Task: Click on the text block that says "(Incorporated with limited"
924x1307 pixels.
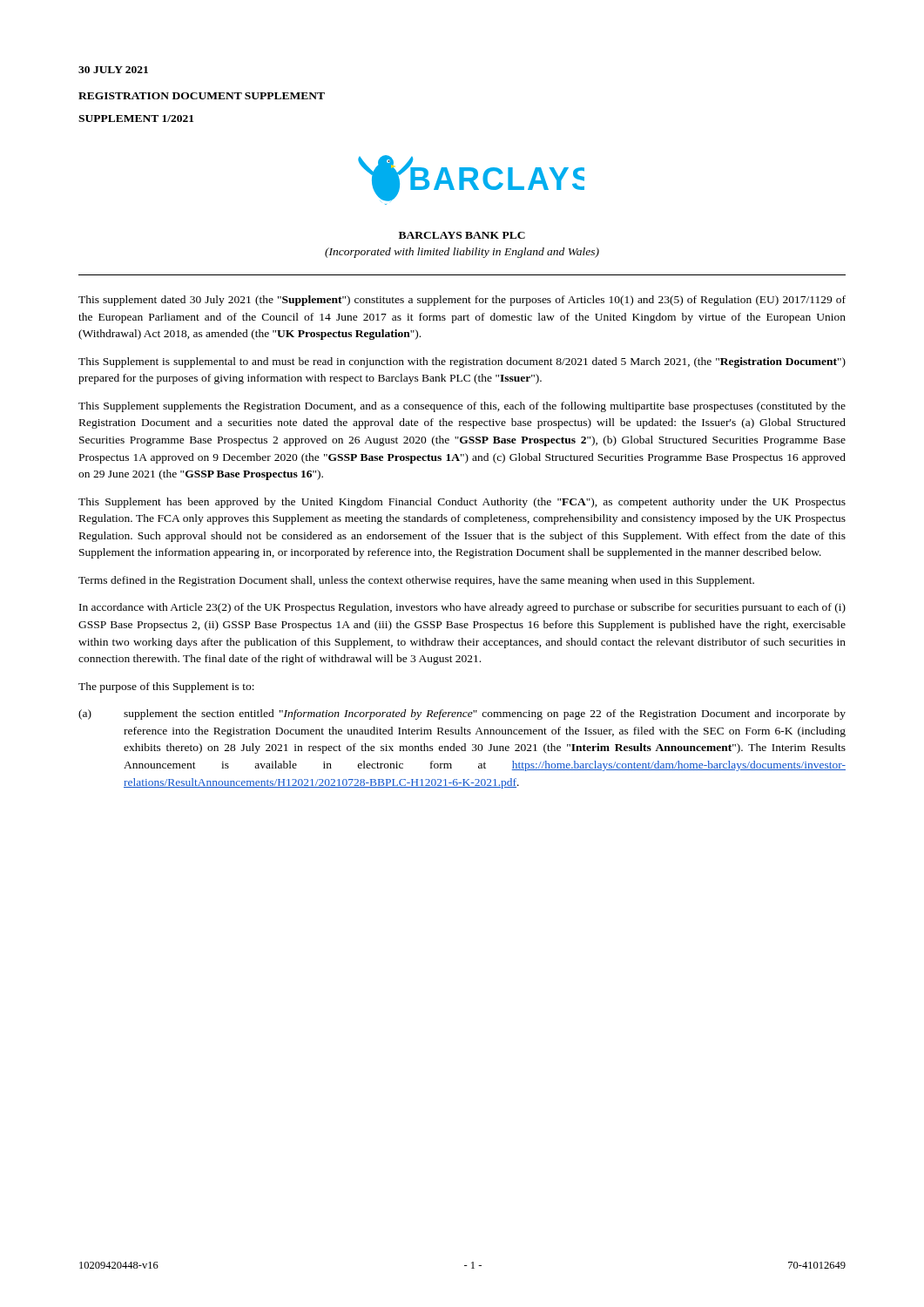Action: [462, 251]
